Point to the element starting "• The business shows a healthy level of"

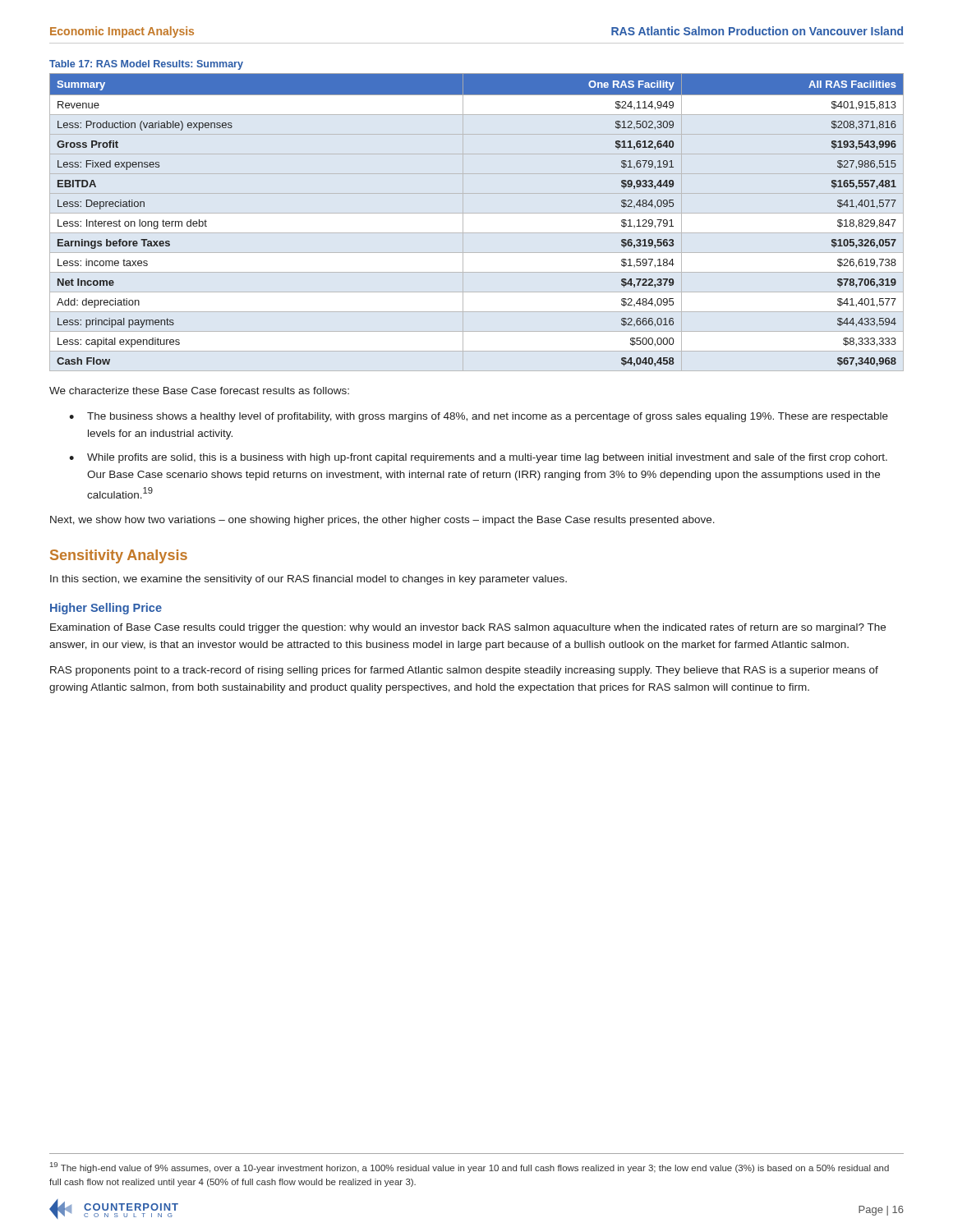click(x=486, y=425)
